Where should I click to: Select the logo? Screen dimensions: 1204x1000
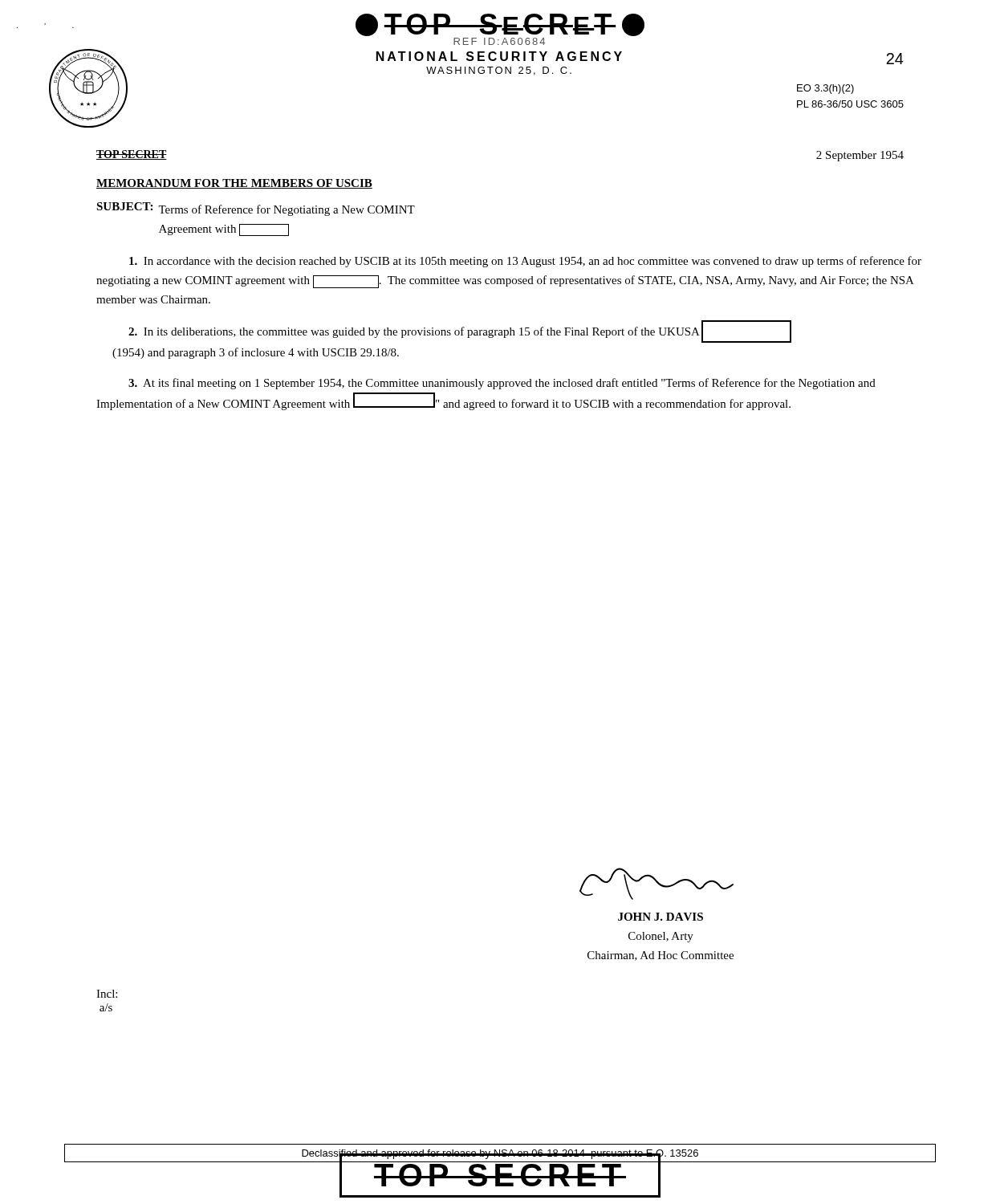pos(88,88)
